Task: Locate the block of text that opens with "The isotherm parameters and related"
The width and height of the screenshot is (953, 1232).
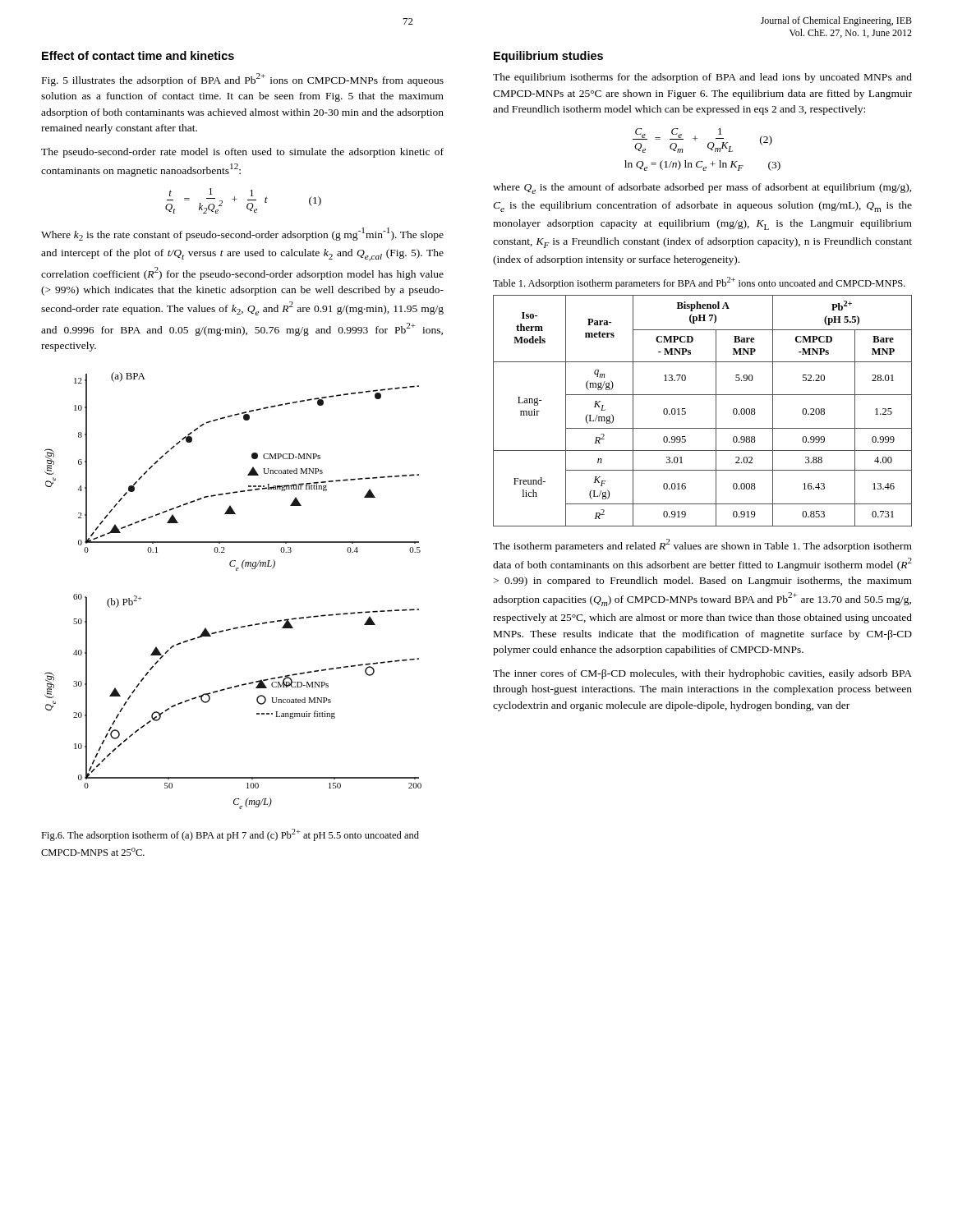Action: pyautogui.click(x=702, y=596)
